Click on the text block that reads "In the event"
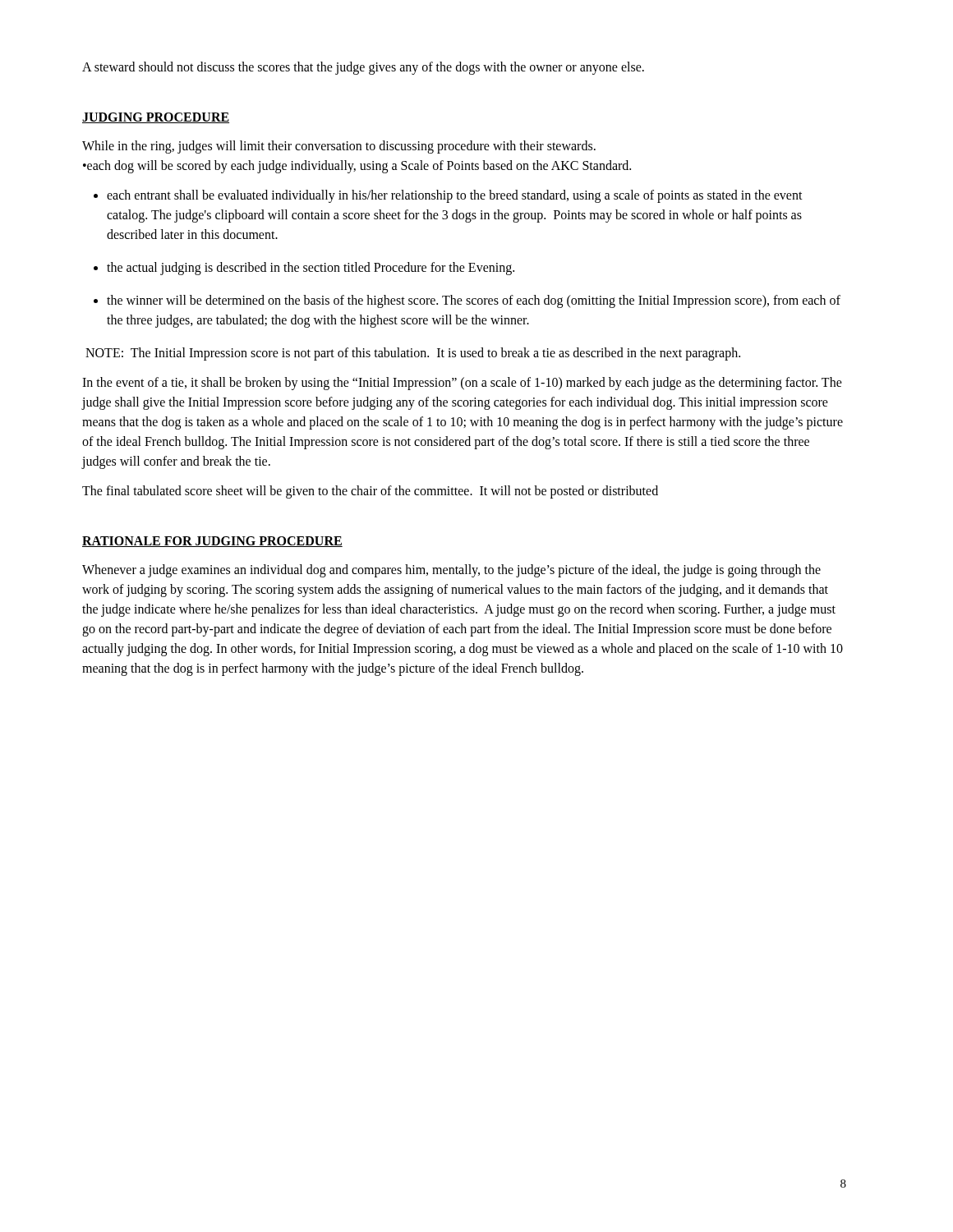953x1232 pixels. click(x=463, y=422)
